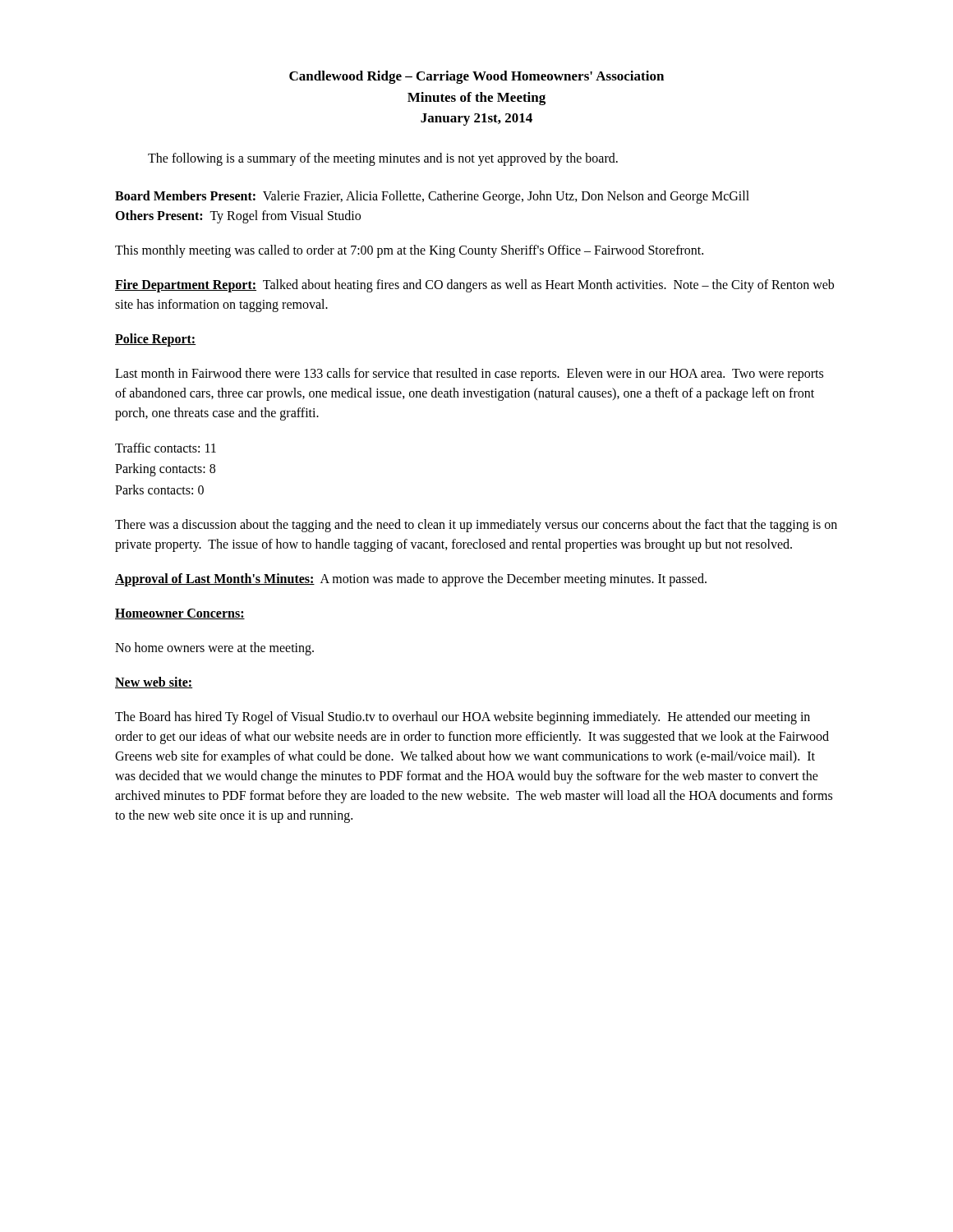Viewport: 953px width, 1232px height.
Task: Select the text block that says "Board Members Present: Valerie Frazier, Alicia Follette,"
Action: [x=432, y=205]
